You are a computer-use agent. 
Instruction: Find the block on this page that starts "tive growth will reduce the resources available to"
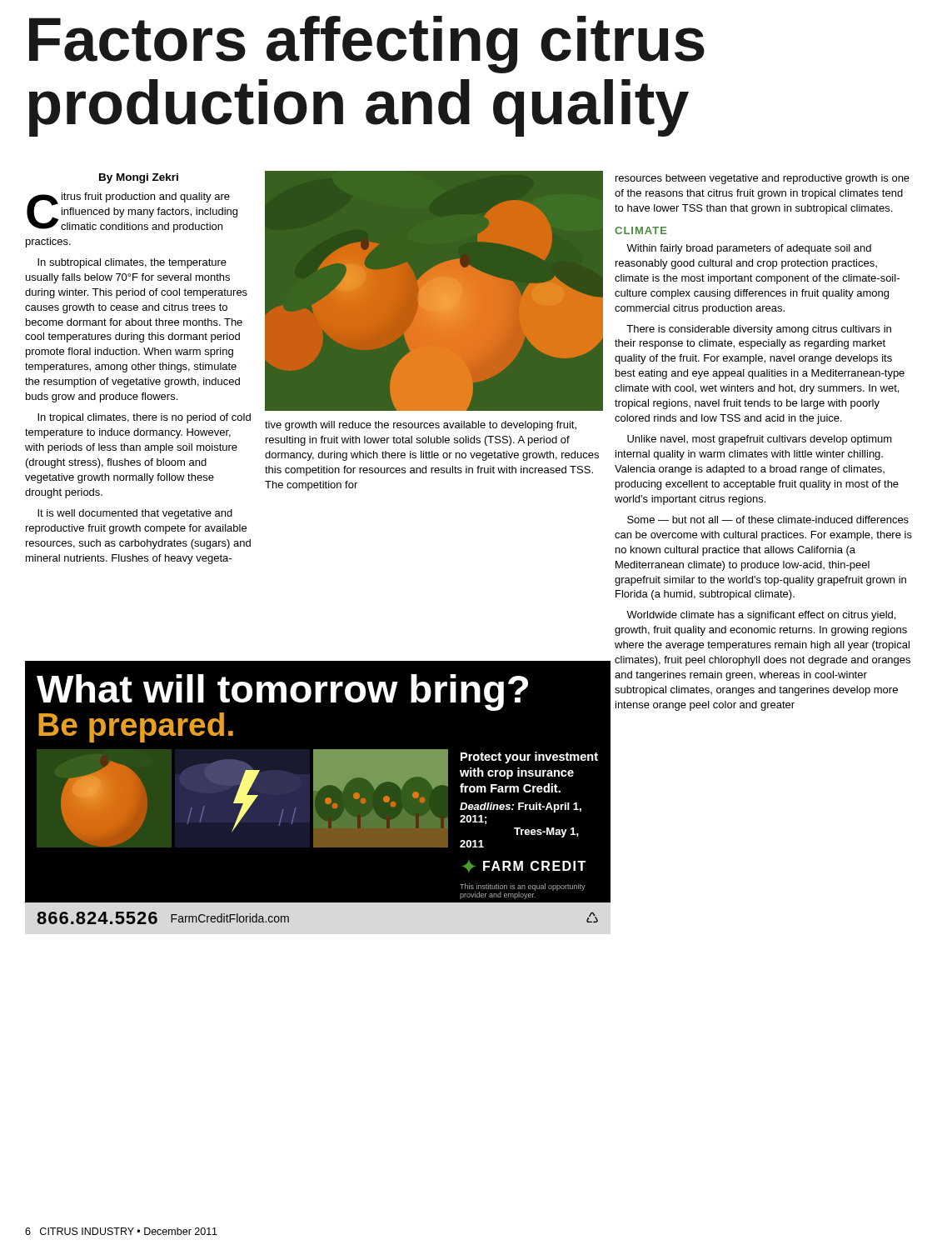432,454
